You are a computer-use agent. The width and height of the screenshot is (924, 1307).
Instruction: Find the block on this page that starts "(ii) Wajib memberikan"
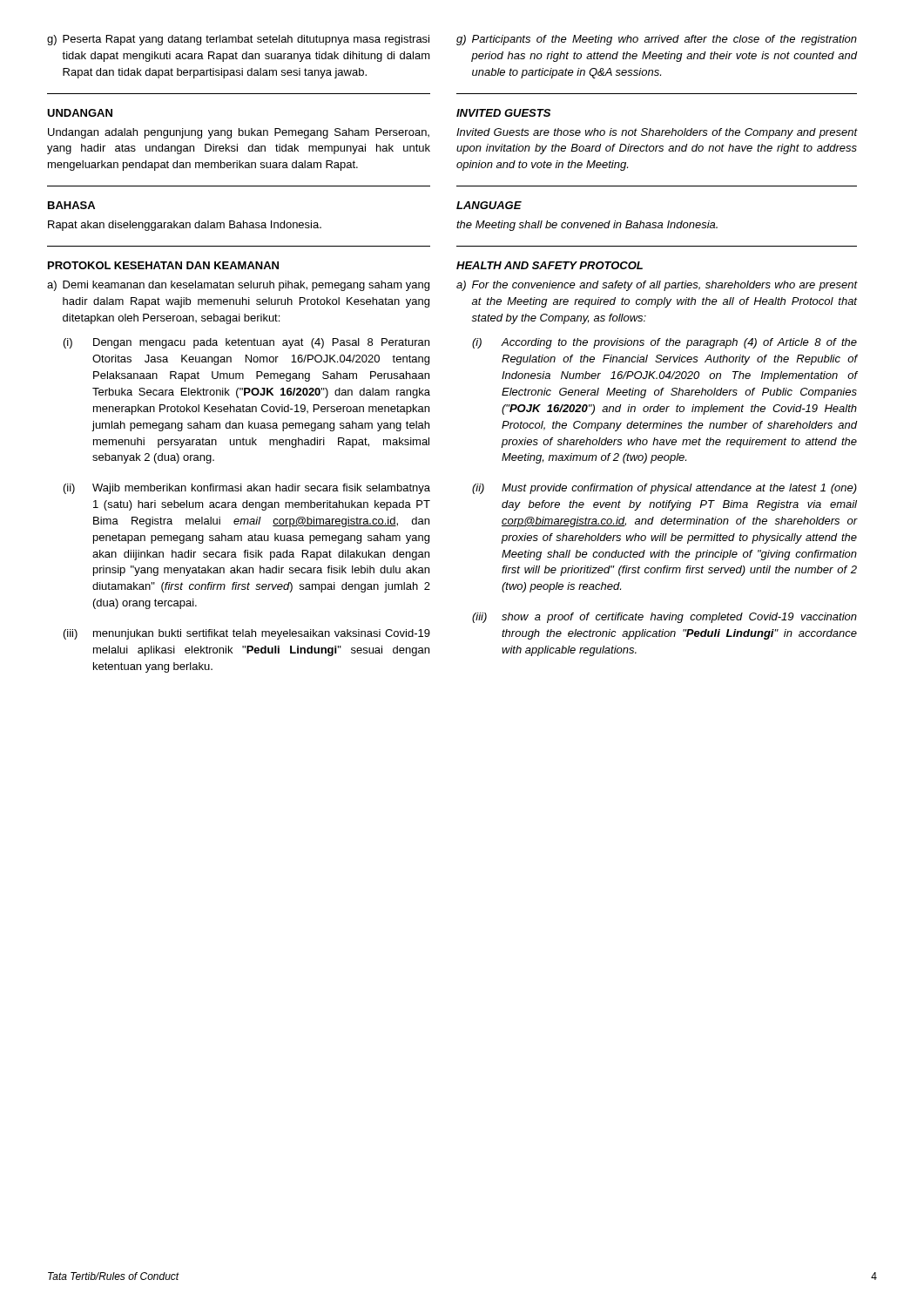[246, 546]
